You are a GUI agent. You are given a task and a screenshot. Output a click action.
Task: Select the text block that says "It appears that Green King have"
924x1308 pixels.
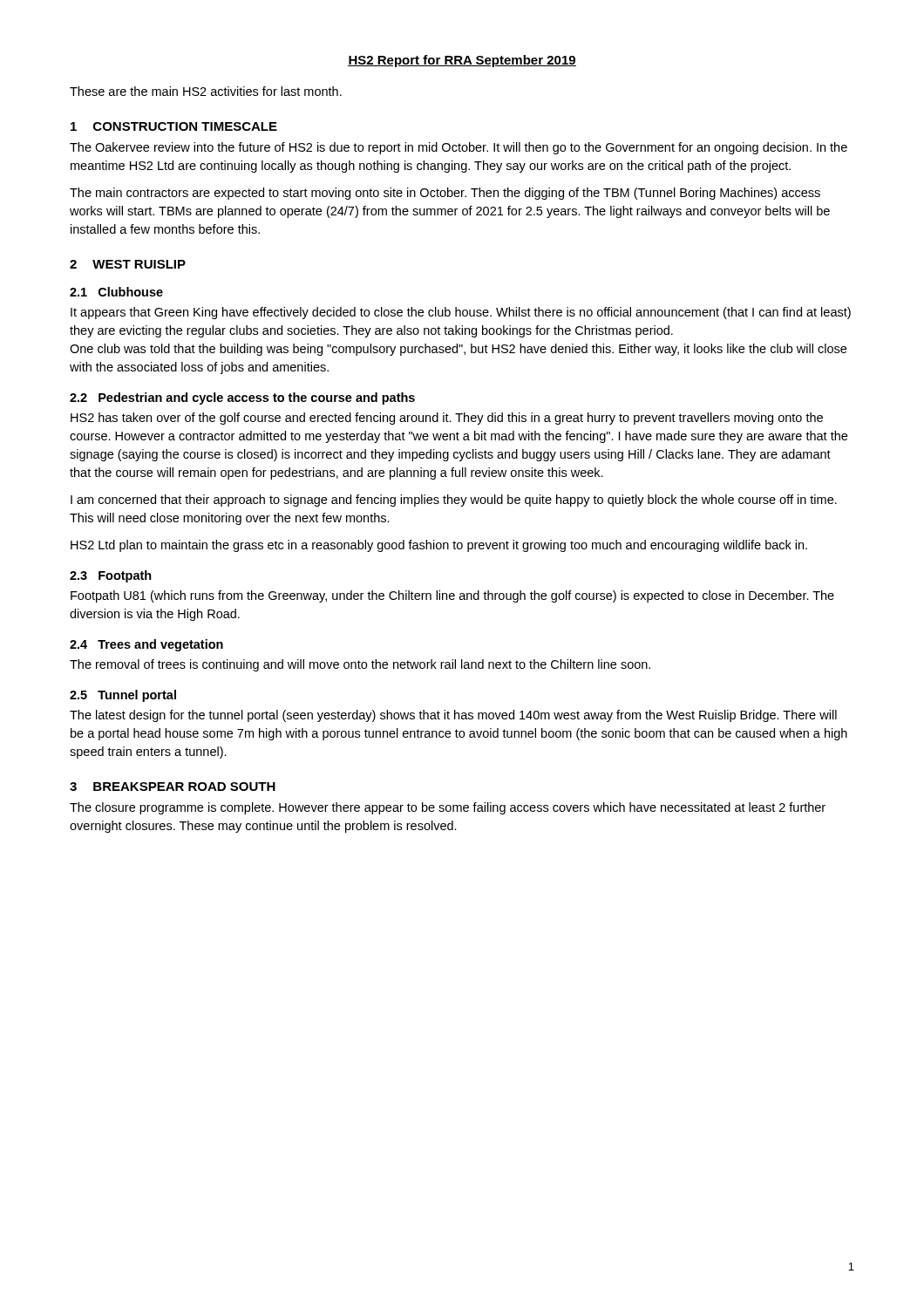click(x=461, y=340)
